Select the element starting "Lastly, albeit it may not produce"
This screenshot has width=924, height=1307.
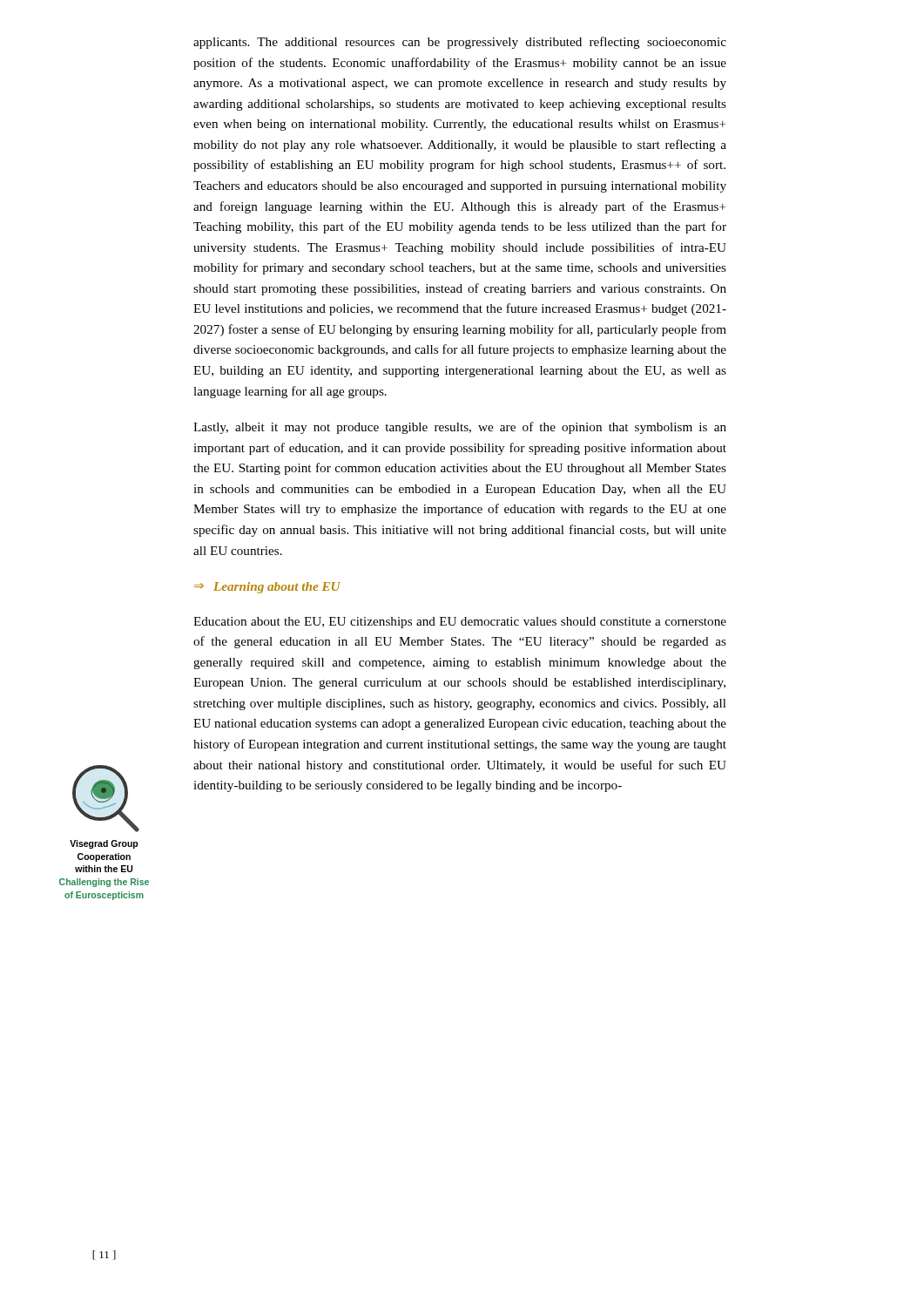460,488
